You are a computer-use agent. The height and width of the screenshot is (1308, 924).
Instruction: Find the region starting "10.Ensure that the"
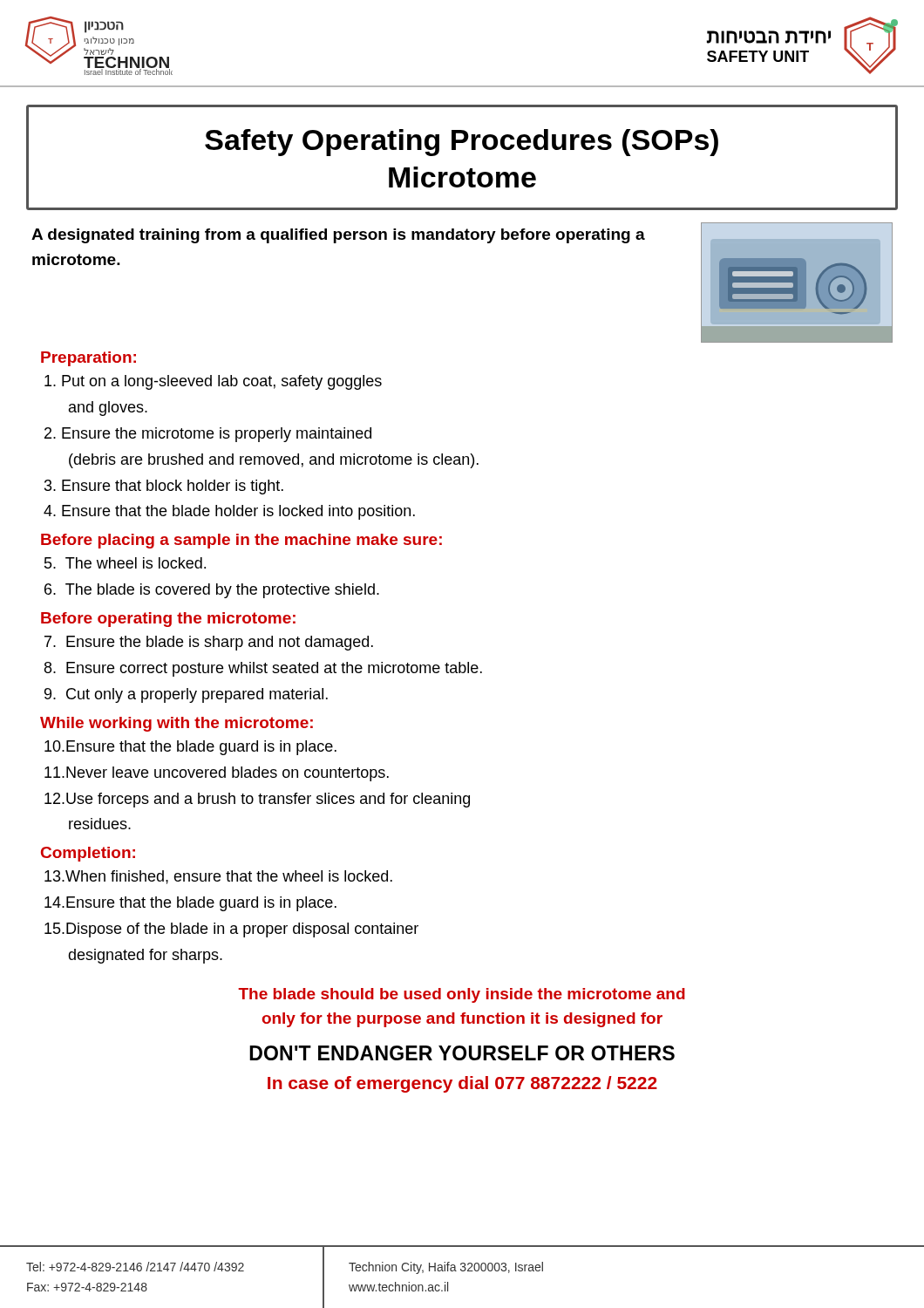click(191, 746)
